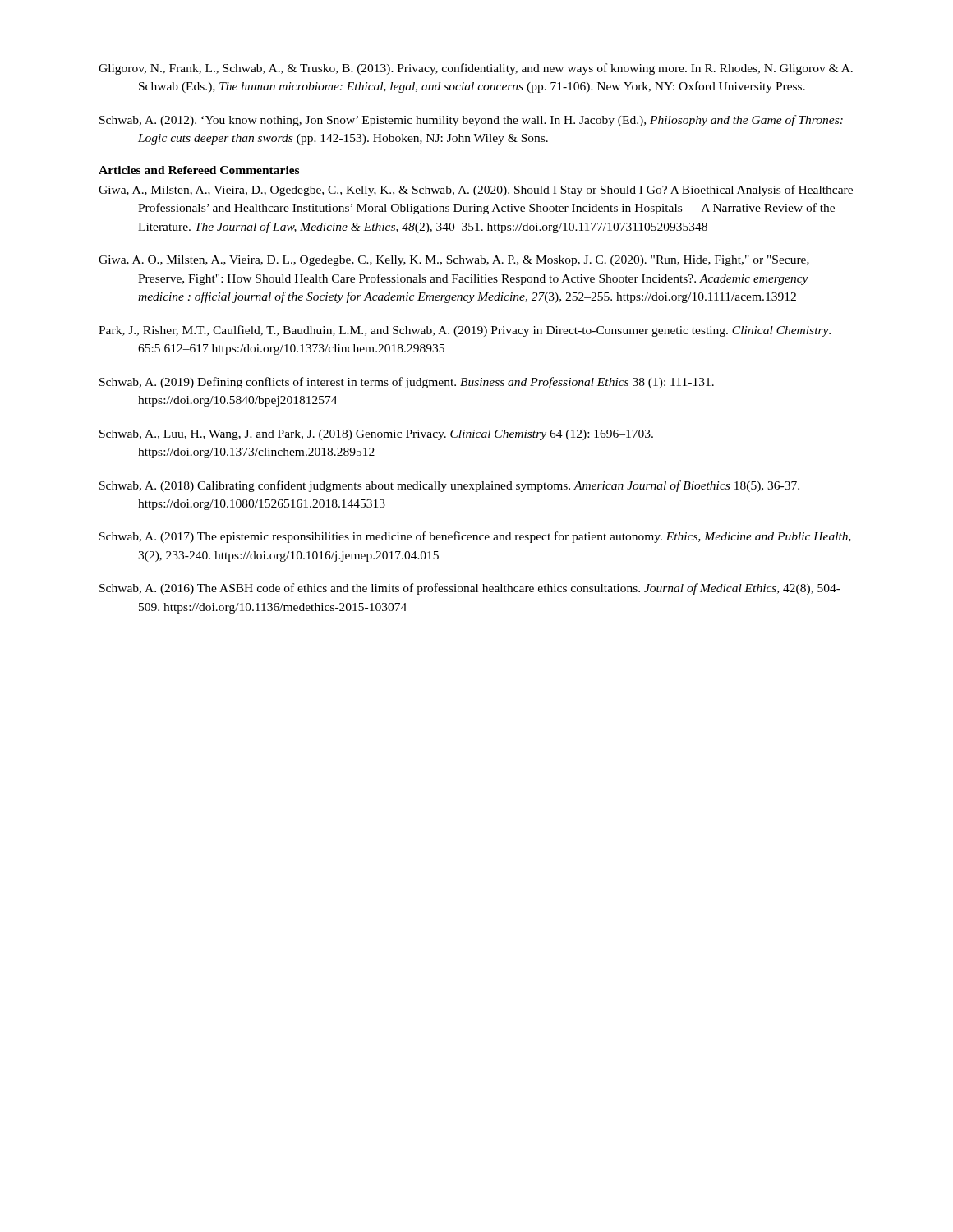Click on the list item that reads "Schwab, A. (2019) Defining conflicts of interest"

coord(406,390)
